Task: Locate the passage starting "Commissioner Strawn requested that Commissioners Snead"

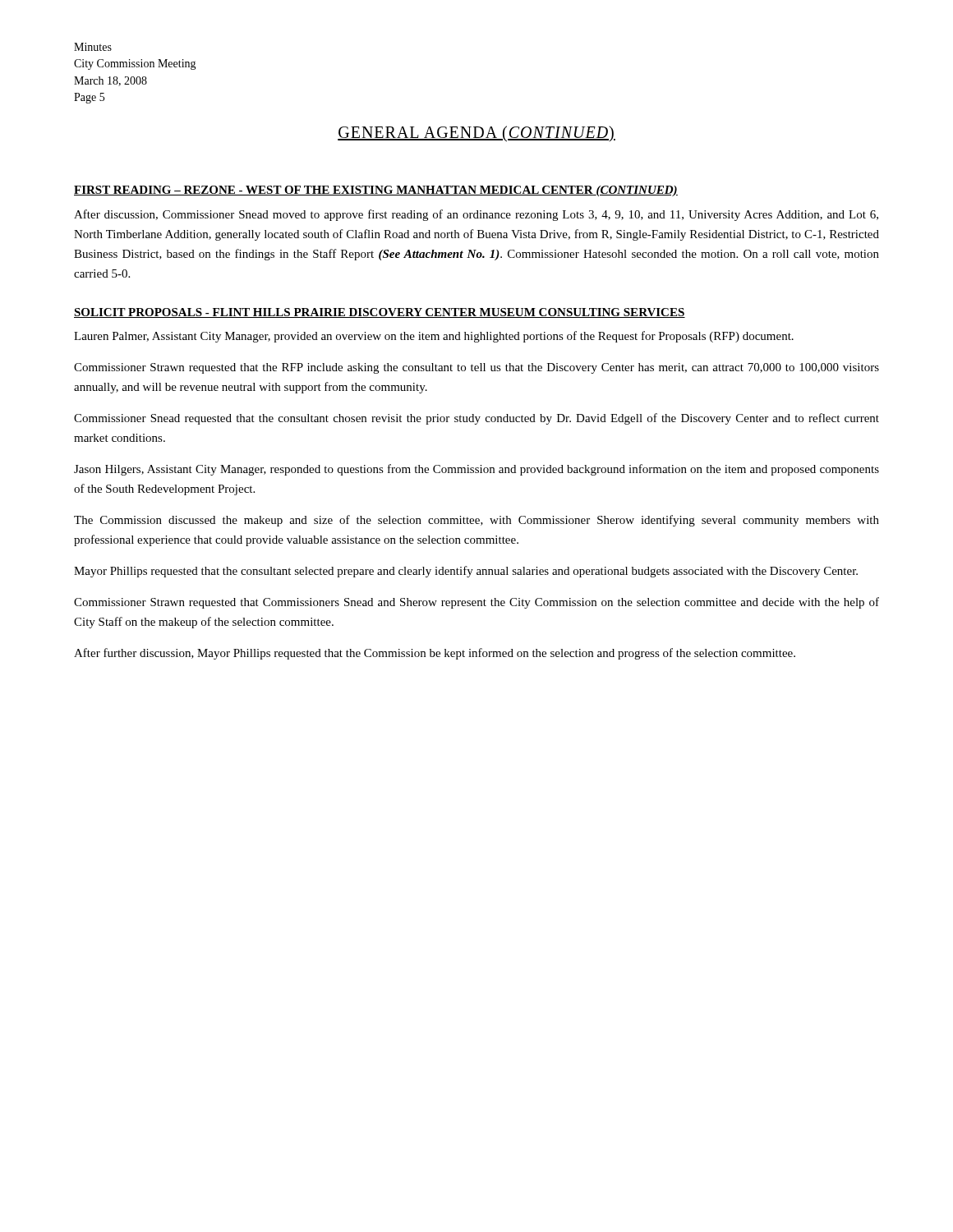Action: pos(476,612)
